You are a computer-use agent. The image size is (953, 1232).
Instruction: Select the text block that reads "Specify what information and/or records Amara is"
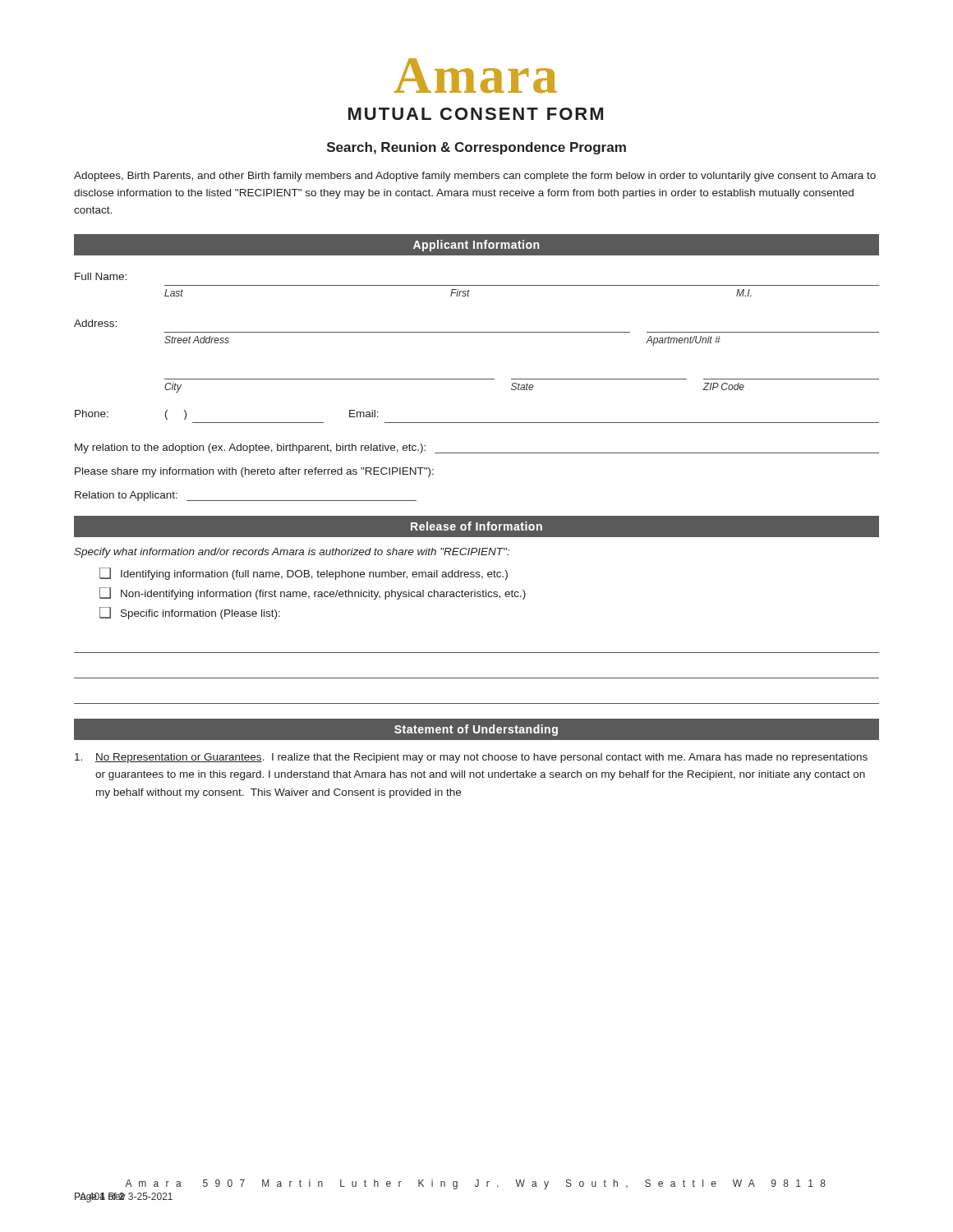292,551
